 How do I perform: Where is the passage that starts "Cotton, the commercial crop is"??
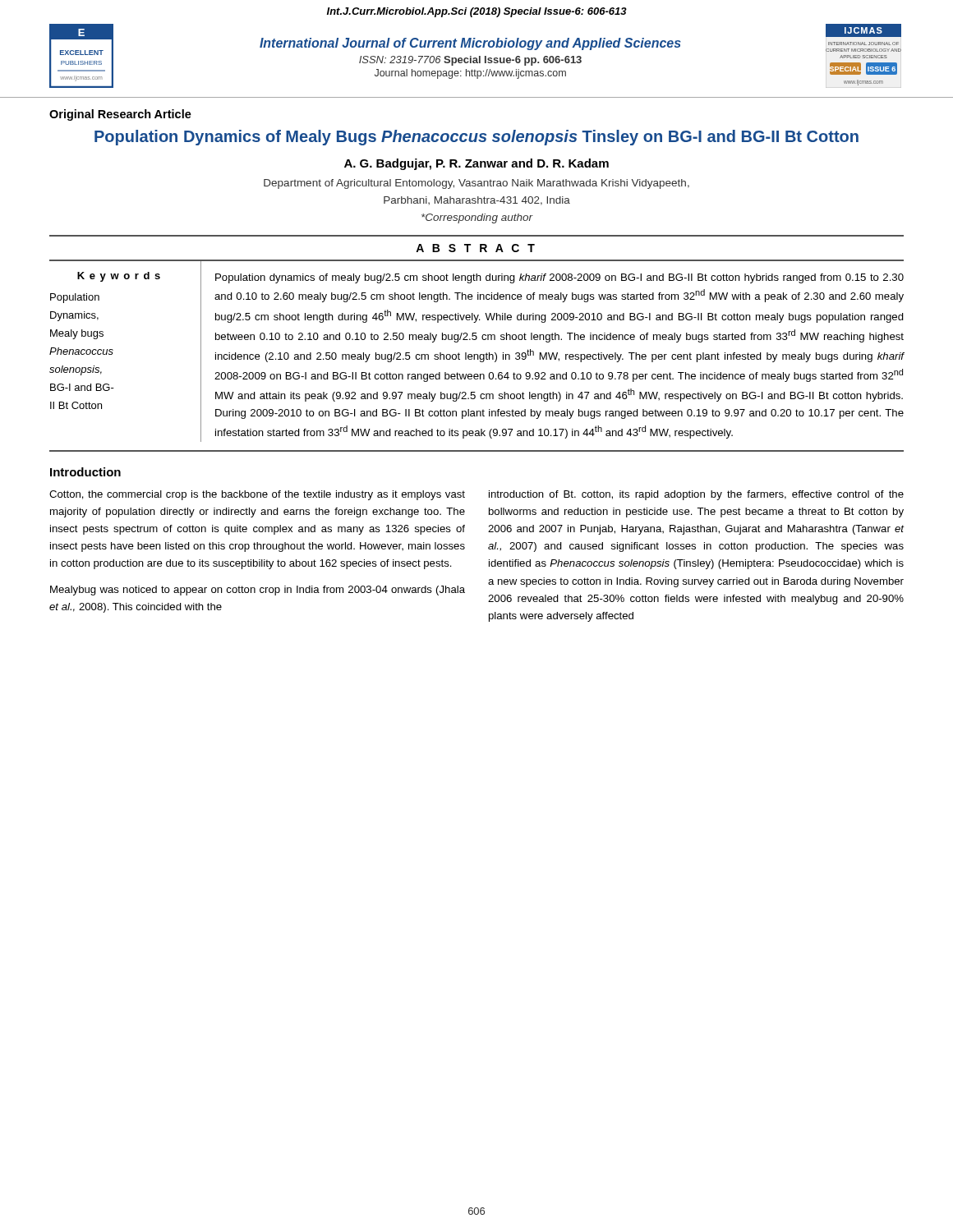click(257, 529)
